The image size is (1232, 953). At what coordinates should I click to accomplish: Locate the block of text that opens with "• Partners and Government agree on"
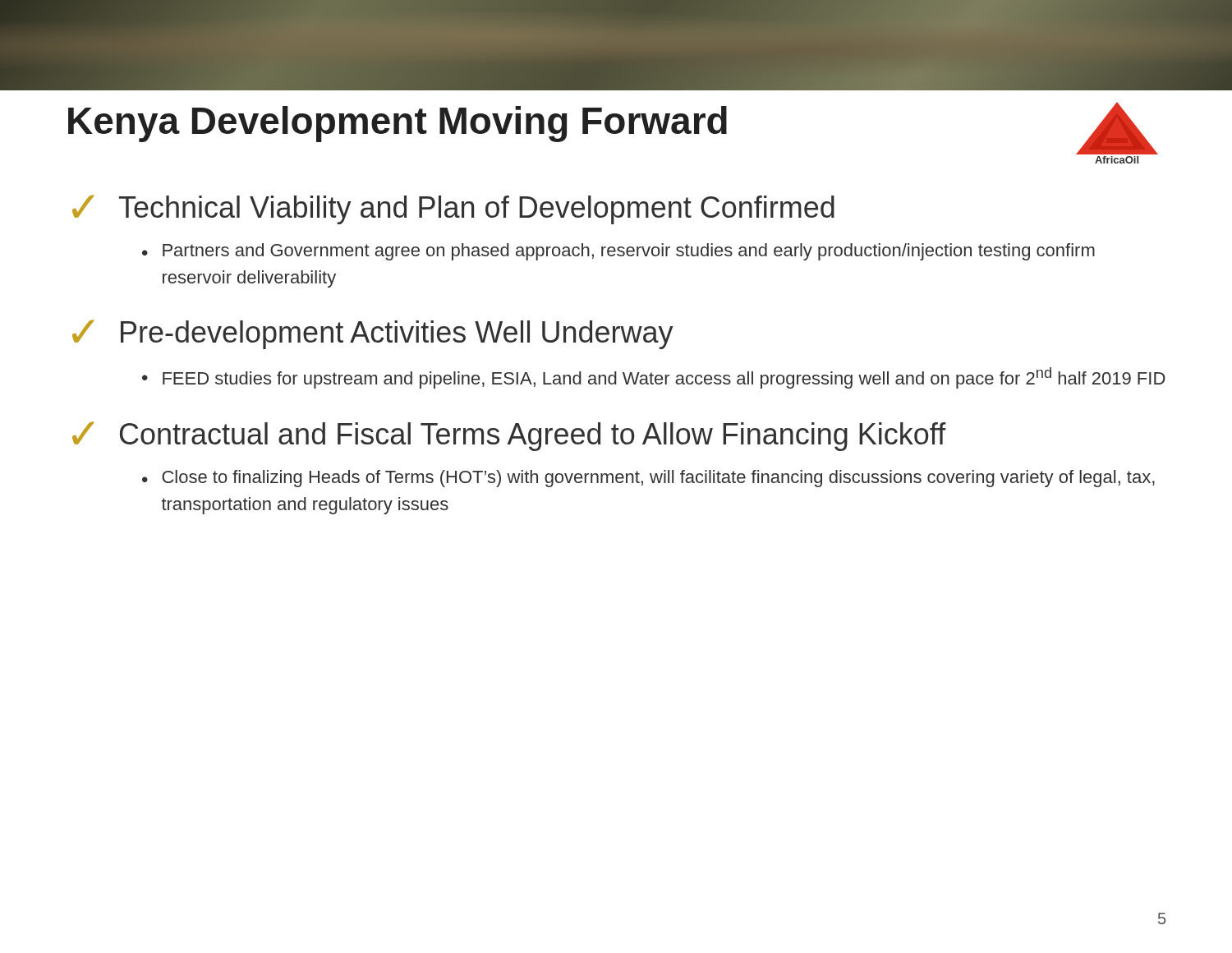[654, 264]
